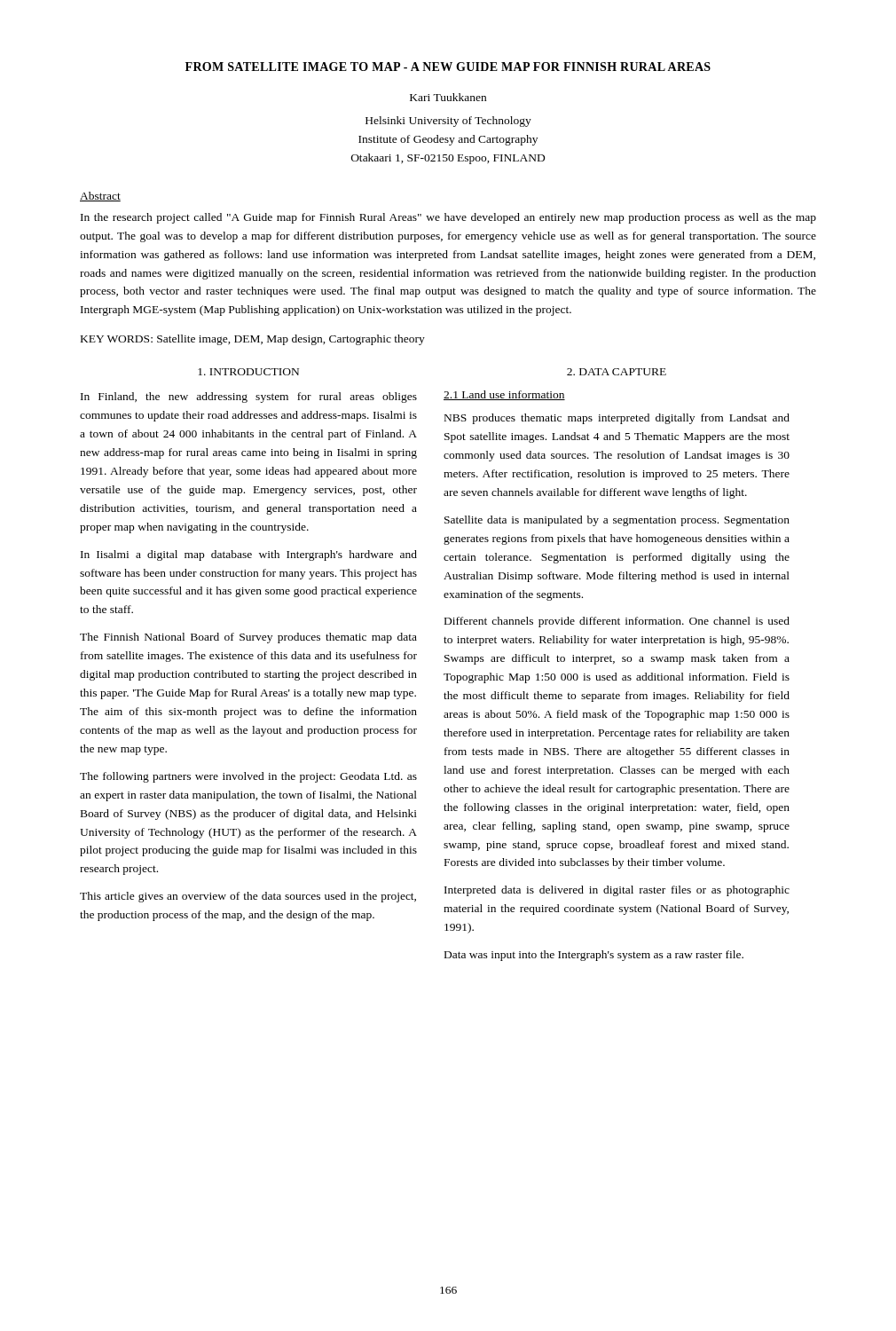Locate the text that reads "Kari Tuukkanen"
This screenshot has height=1331, width=896.
coord(448,97)
